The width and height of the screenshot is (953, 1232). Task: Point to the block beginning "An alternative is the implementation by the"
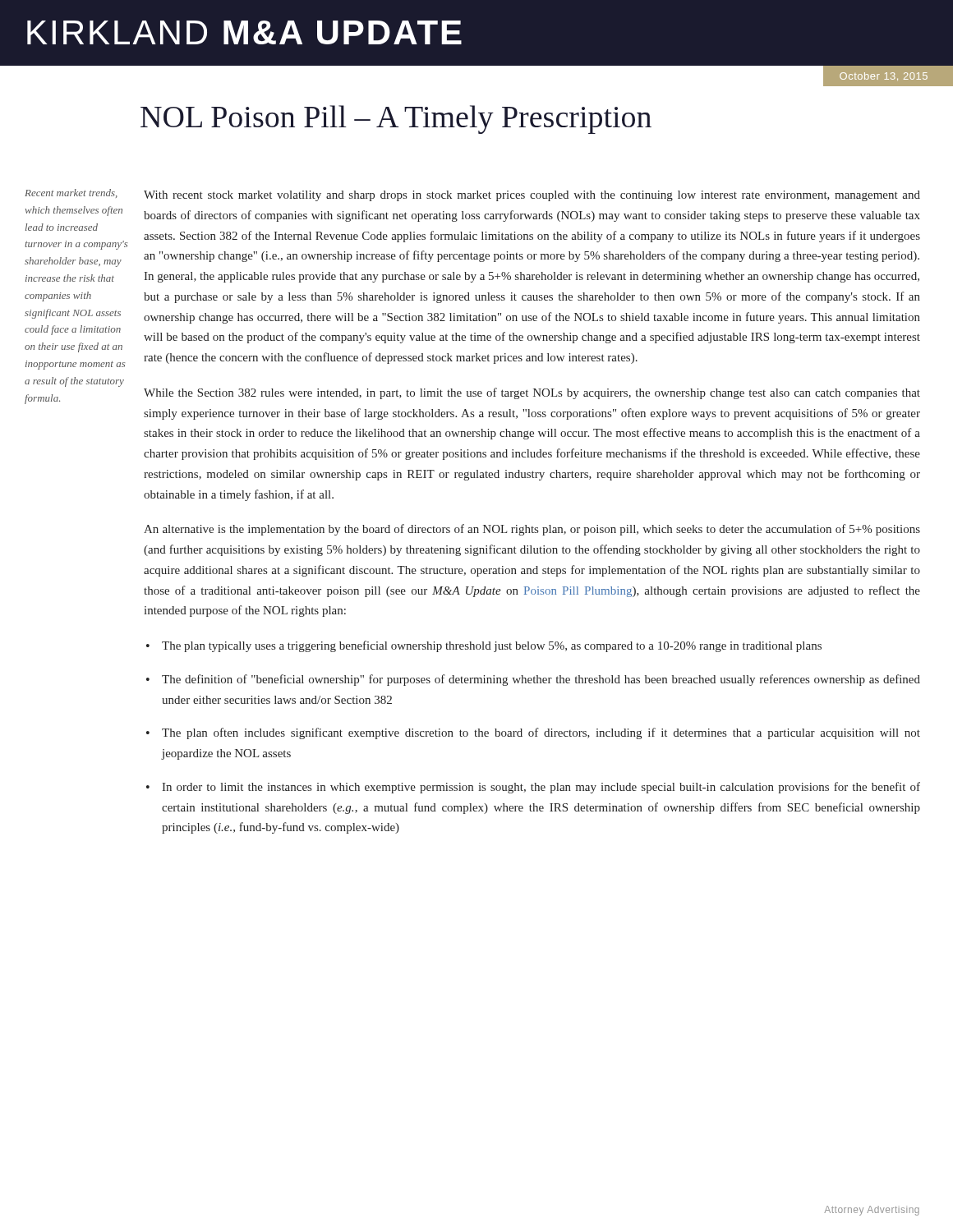point(532,570)
